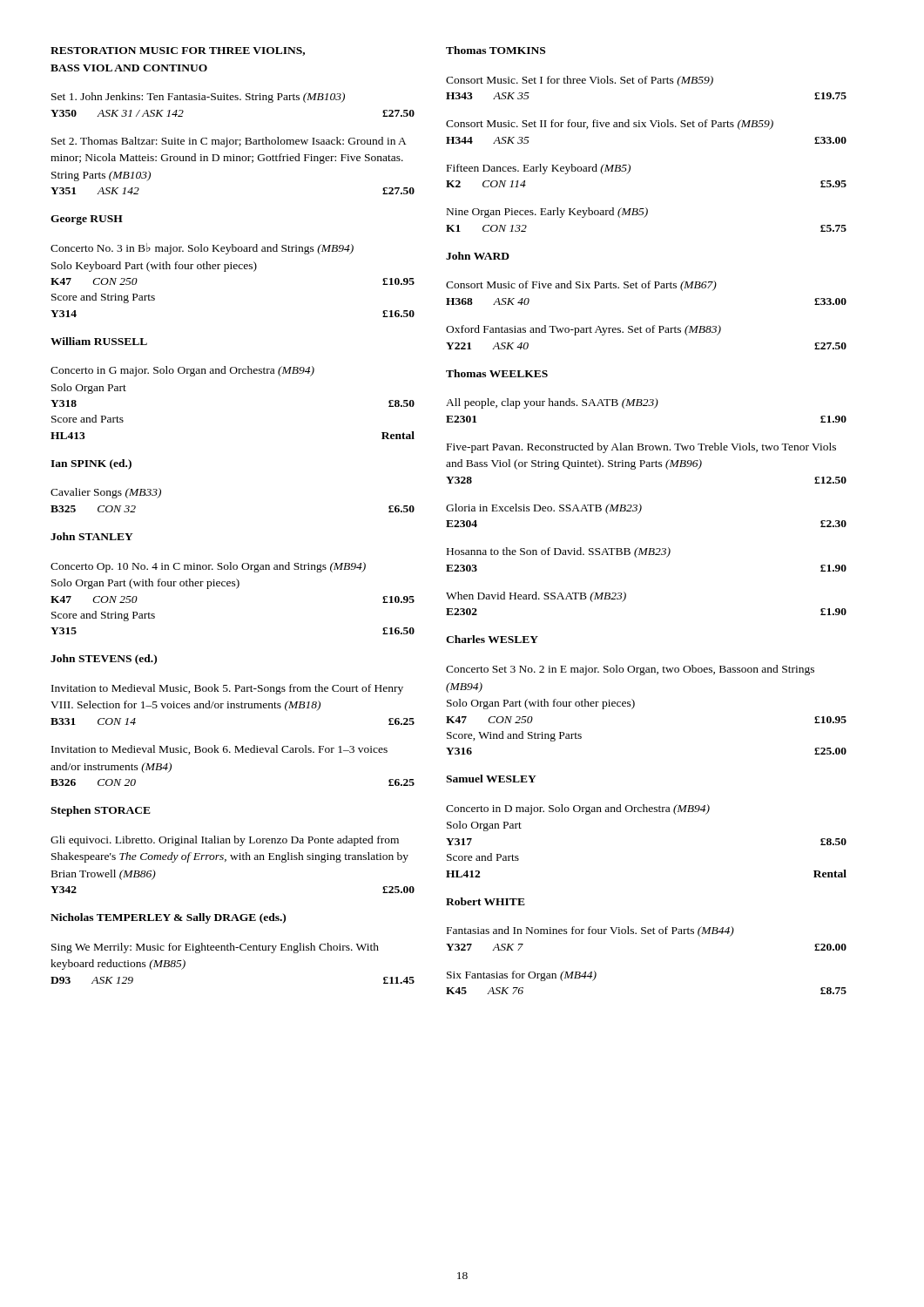Point to the region starting "Hosanna to the Son of David."

pyautogui.click(x=646, y=559)
